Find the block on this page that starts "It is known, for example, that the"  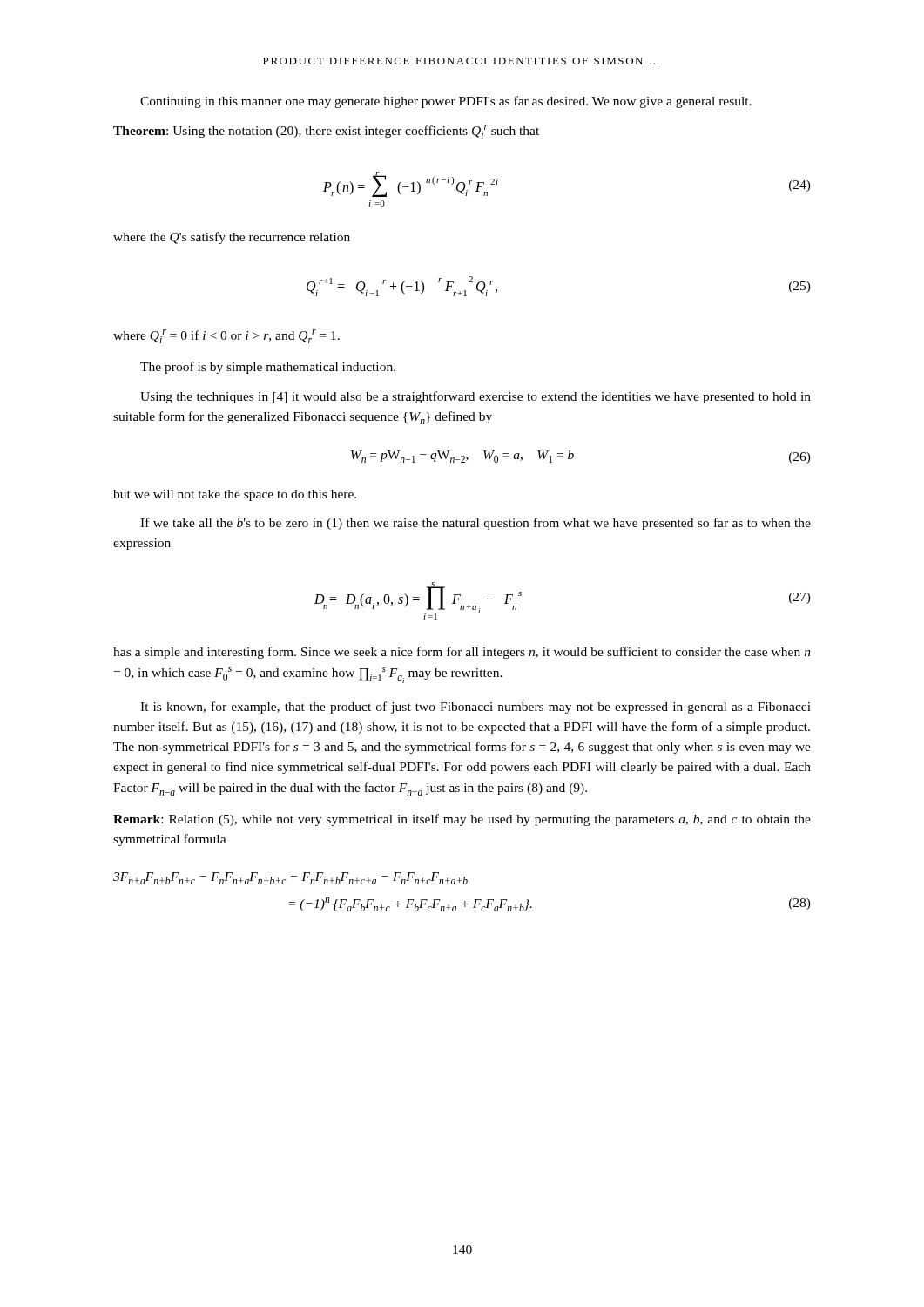coord(462,748)
